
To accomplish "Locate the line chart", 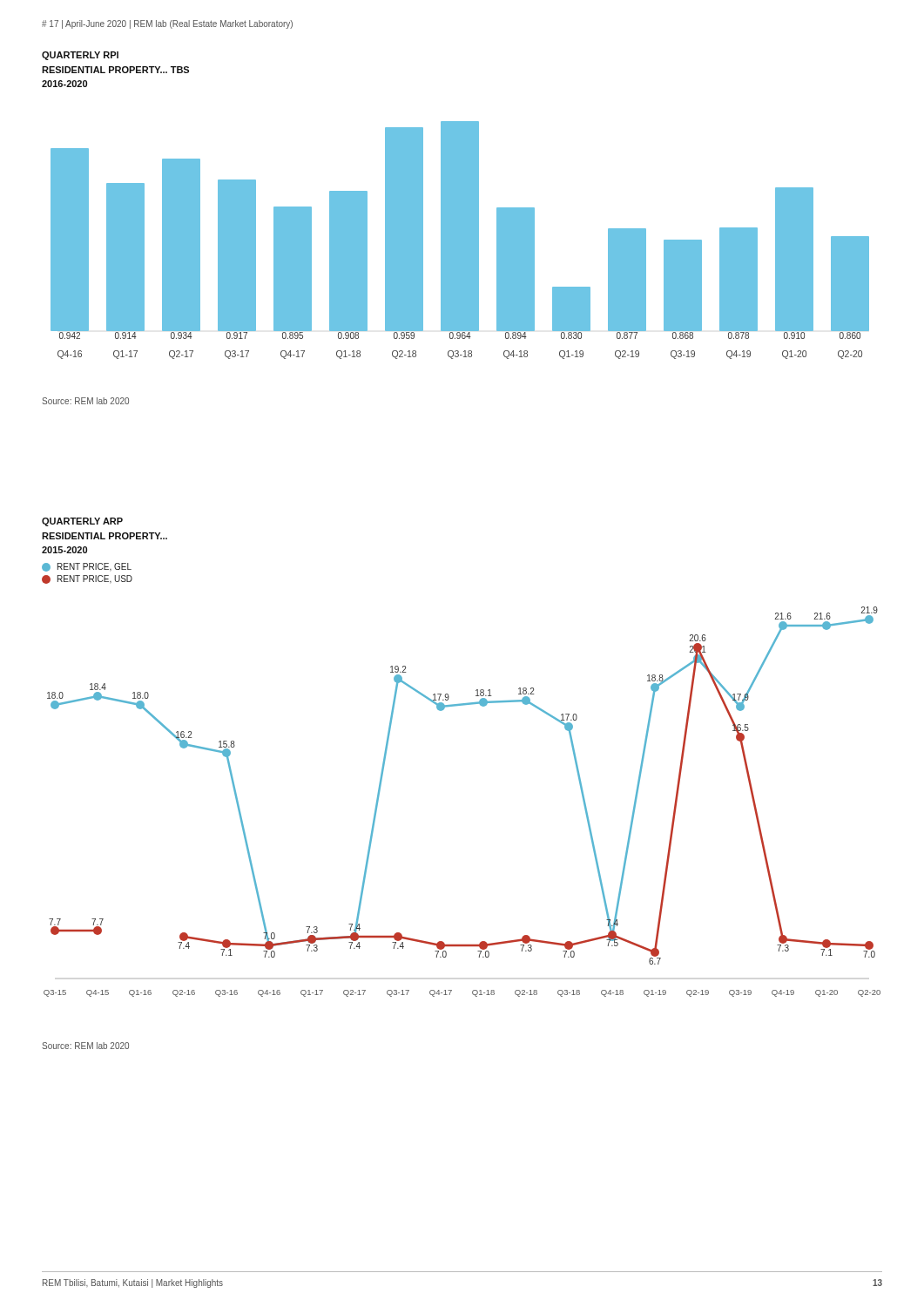I will (x=460, y=804).
